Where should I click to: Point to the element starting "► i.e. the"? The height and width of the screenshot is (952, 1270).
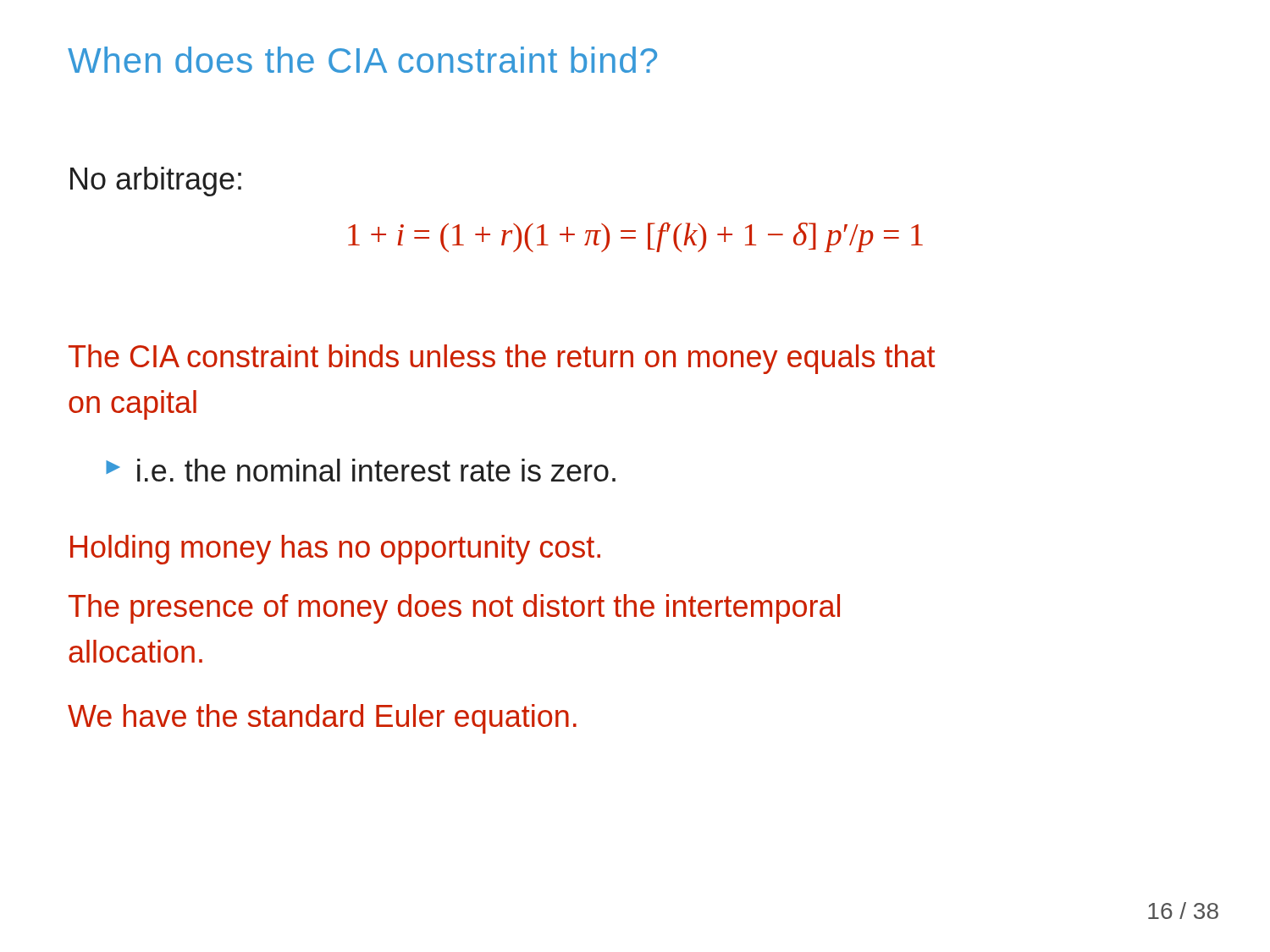483,471
